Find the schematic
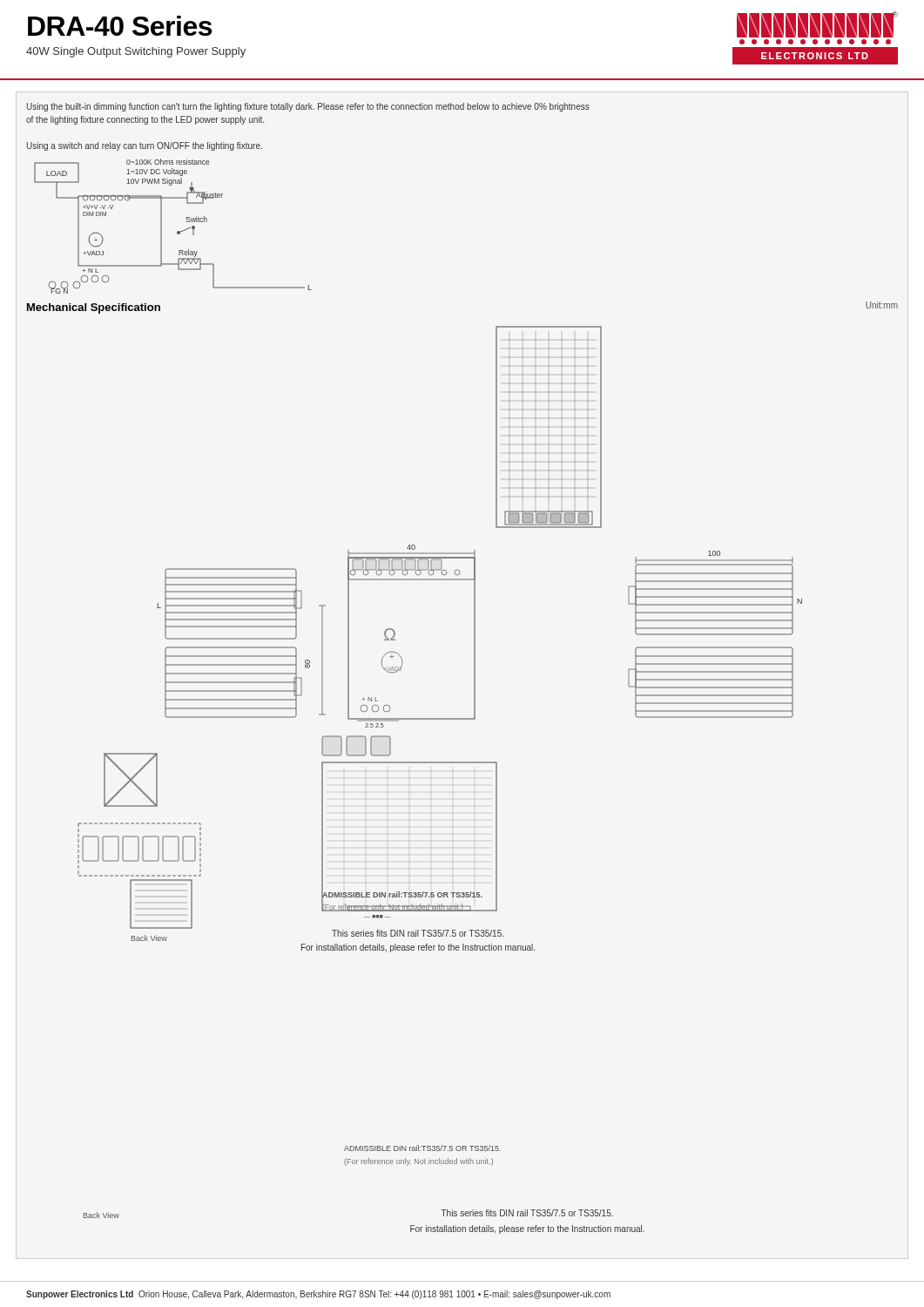 tap(192, 224)
